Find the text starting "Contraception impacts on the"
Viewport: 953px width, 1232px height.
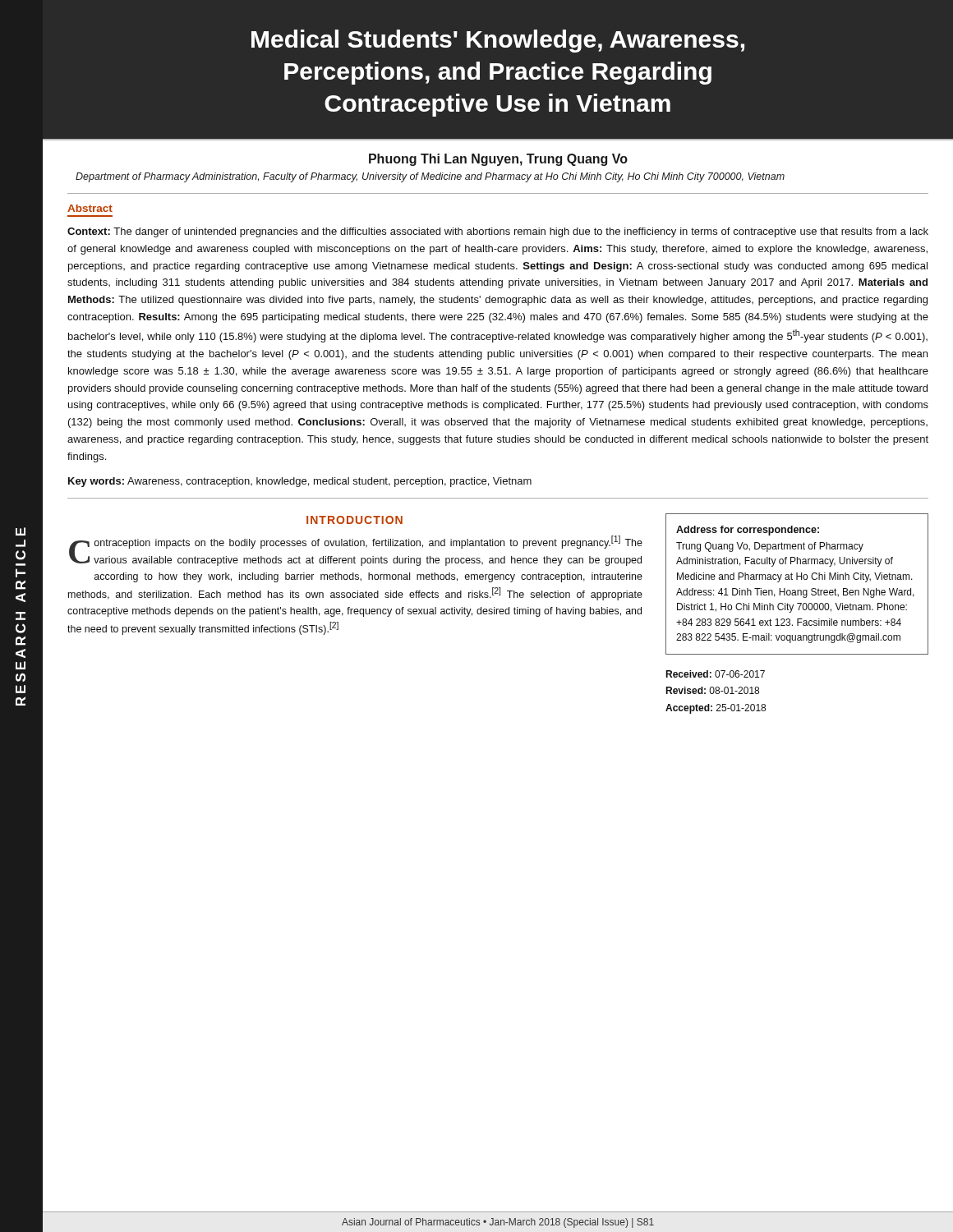(355, 585)
